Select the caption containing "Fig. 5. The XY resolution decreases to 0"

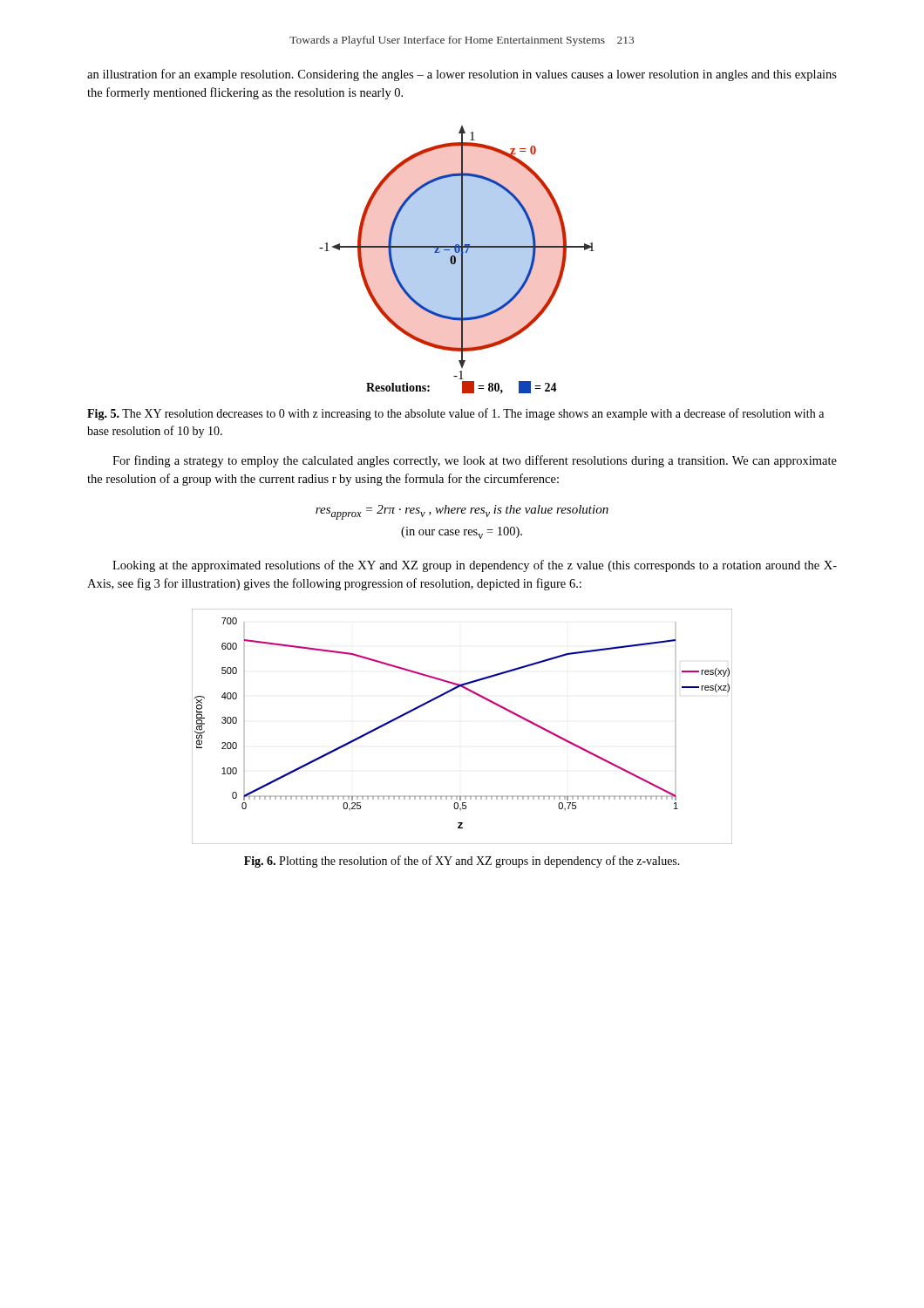coord(456,422)
